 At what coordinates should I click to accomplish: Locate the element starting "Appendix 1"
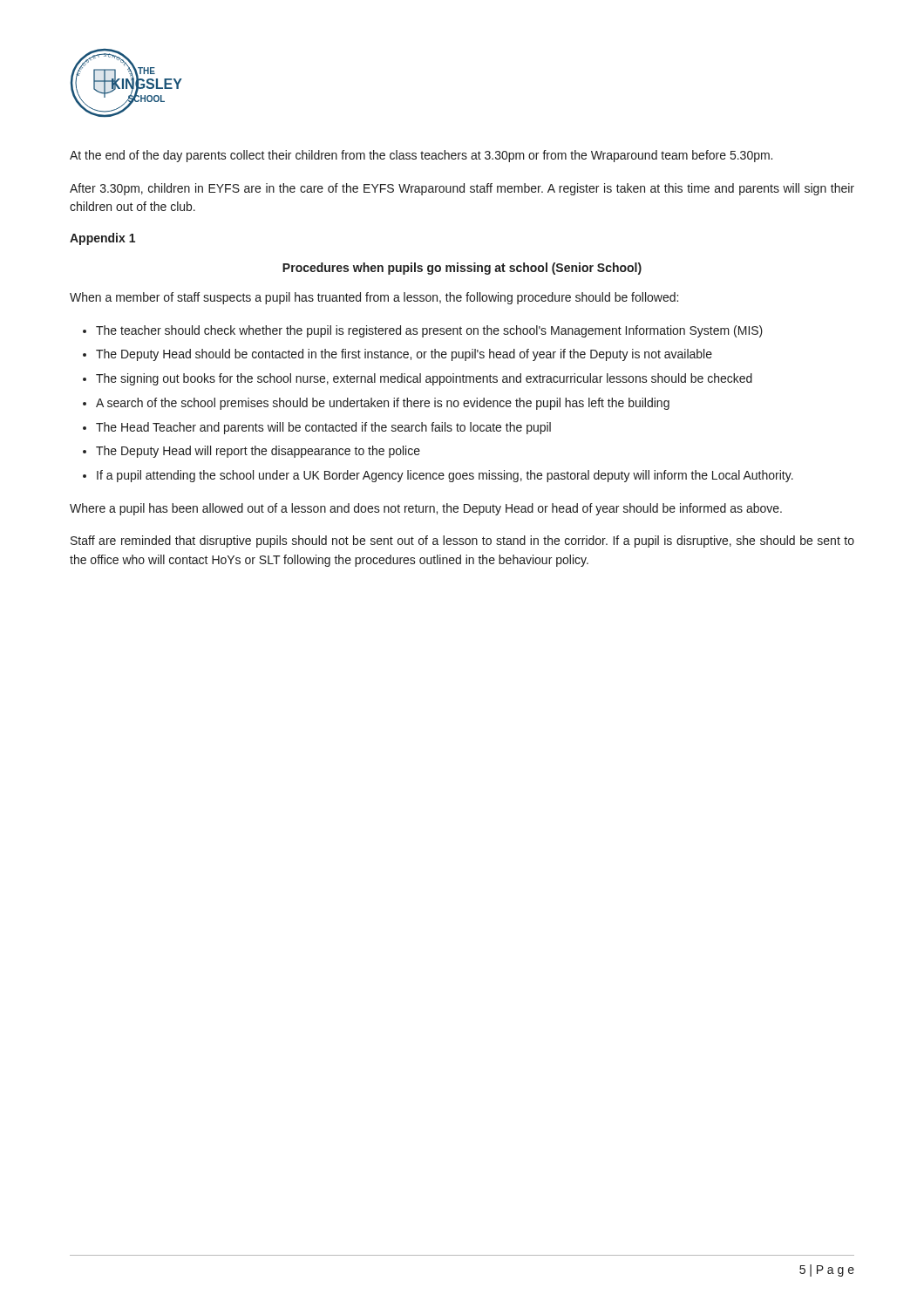(103, 238)
